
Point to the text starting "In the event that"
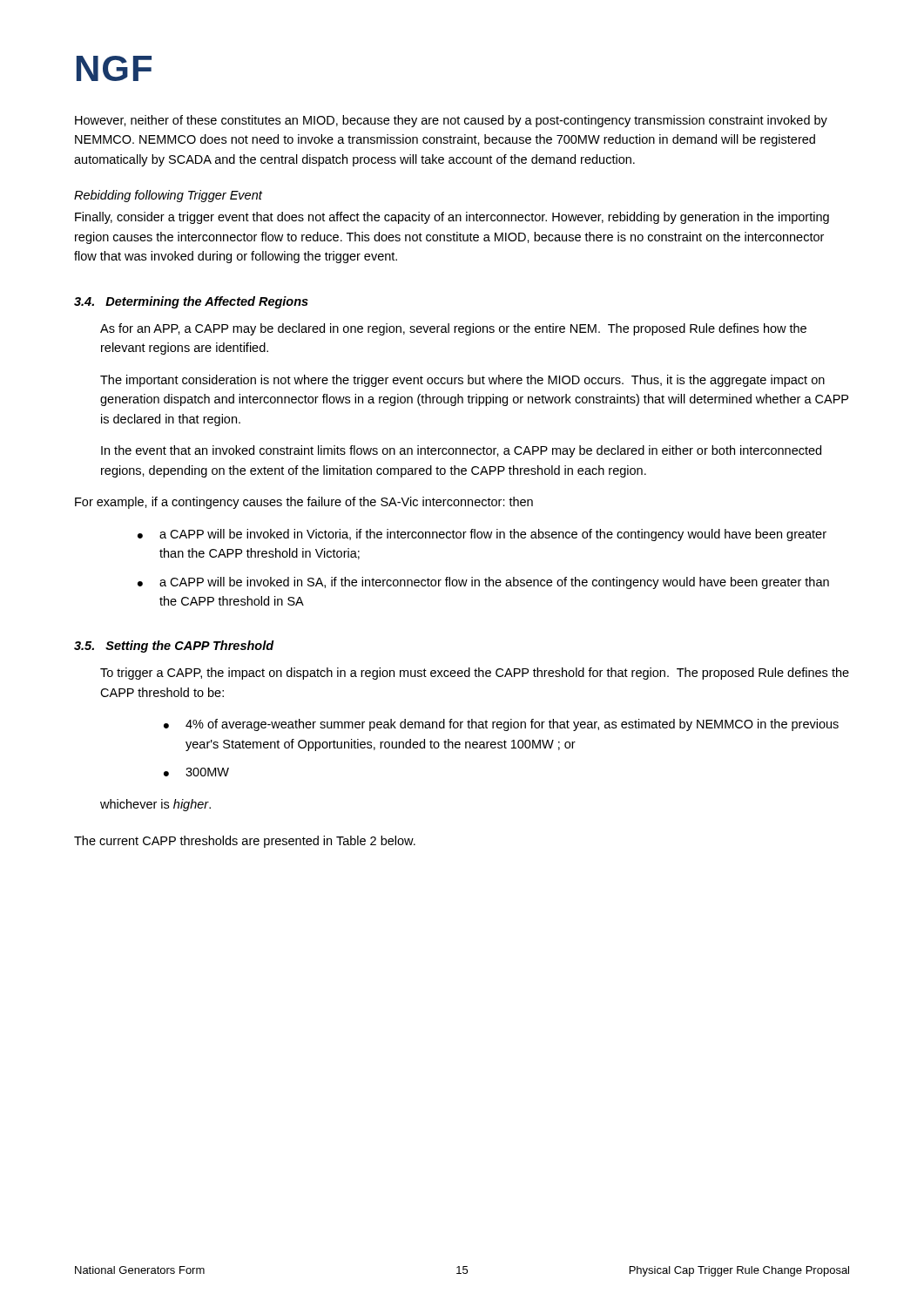tap(461, 460)
